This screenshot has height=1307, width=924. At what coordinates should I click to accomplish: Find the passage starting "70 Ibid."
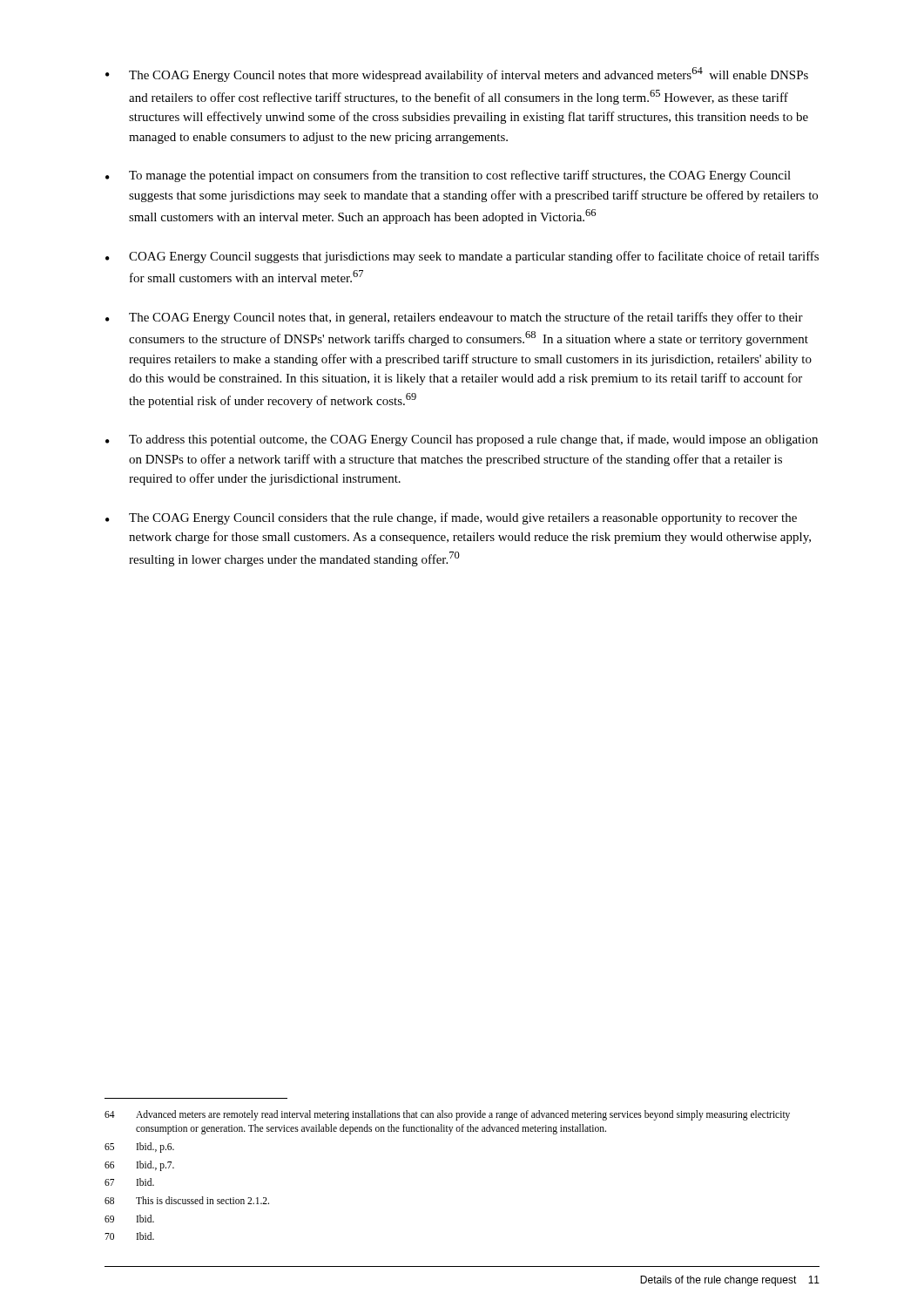point(145,1236)
